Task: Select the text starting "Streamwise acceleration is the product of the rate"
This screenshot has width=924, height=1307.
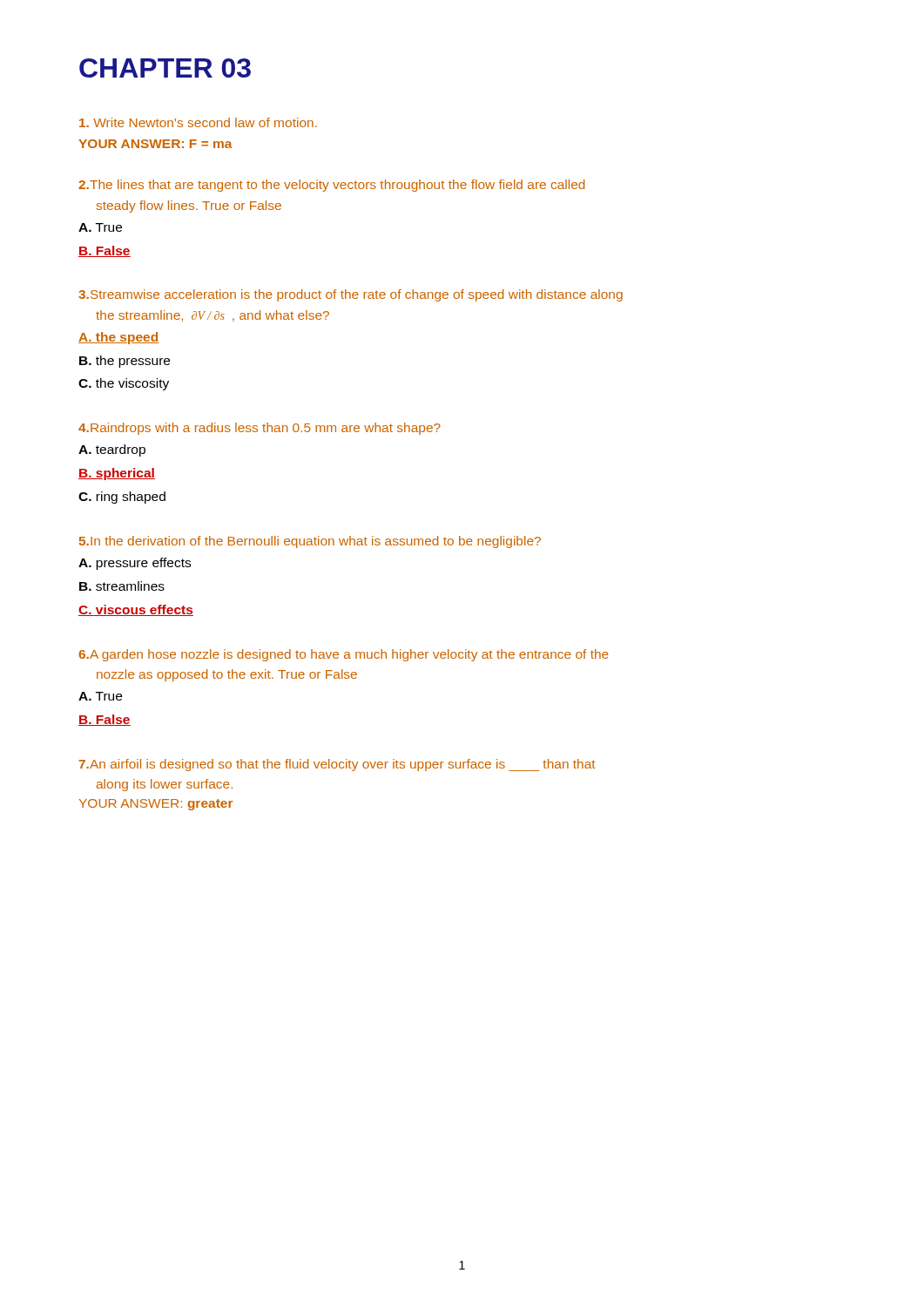Action: [351, 306]
